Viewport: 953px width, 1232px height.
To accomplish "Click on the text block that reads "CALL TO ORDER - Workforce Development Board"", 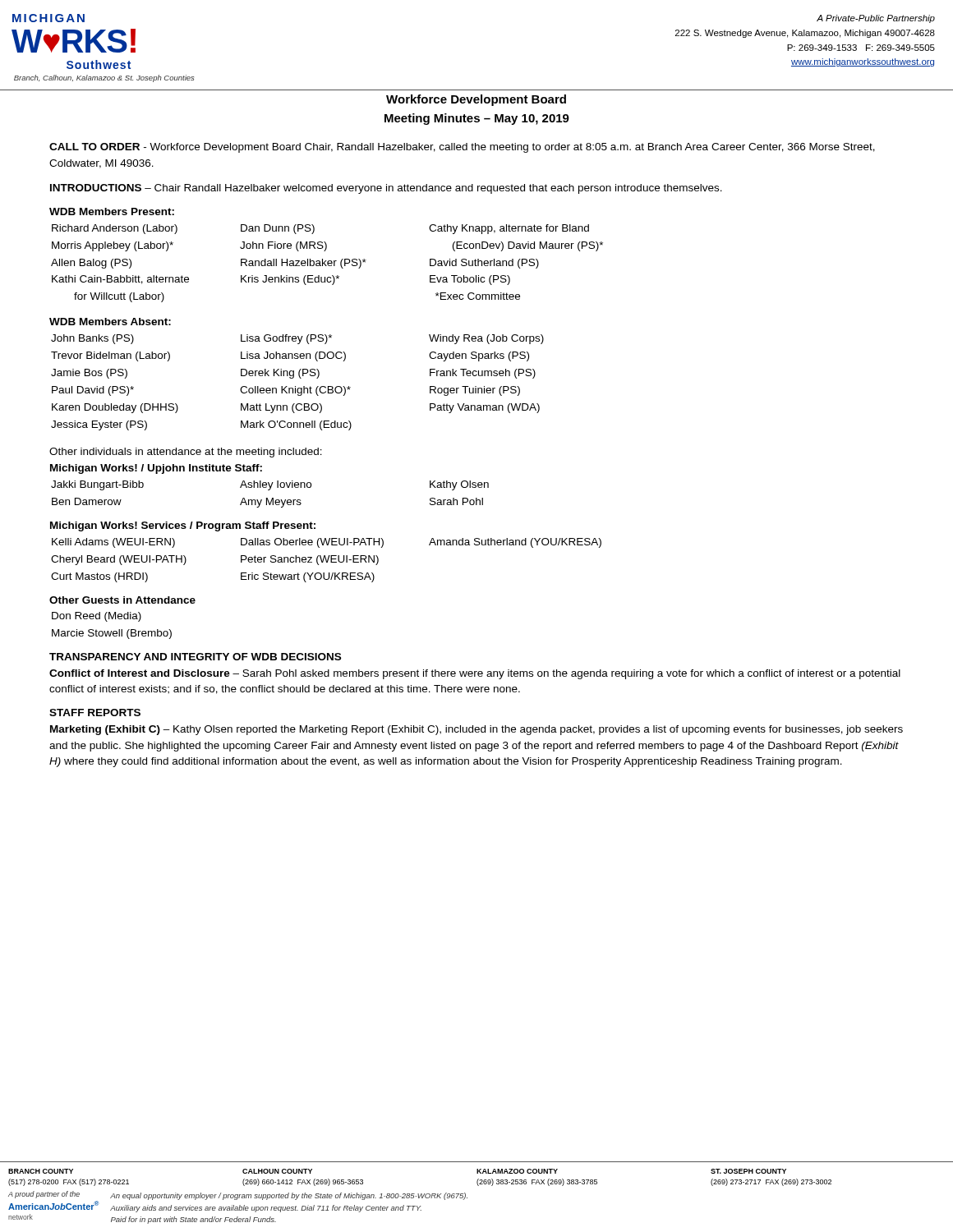I will tap(462, 155).
